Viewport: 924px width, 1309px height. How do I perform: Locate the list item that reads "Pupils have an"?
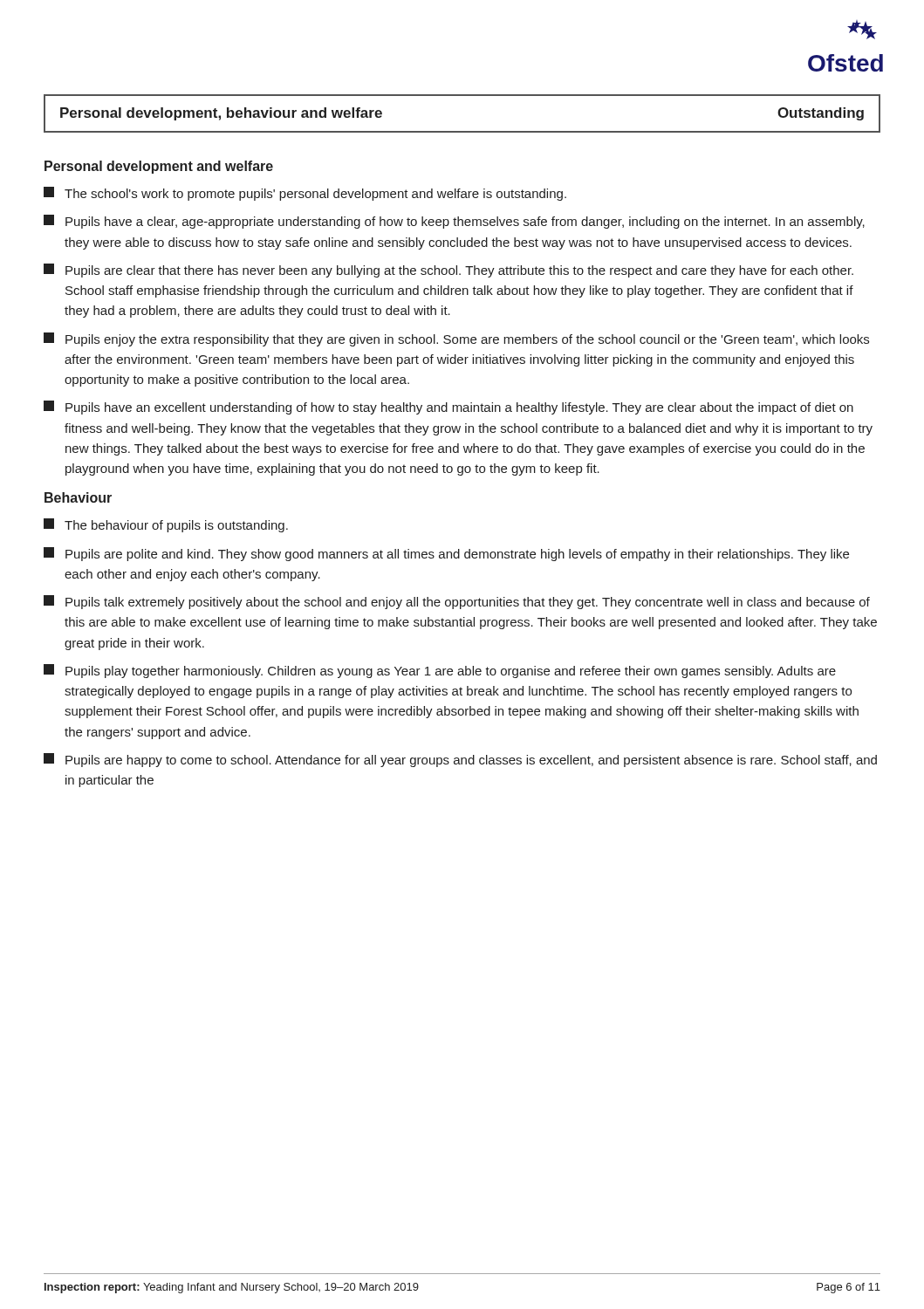[x=462, y=438]
